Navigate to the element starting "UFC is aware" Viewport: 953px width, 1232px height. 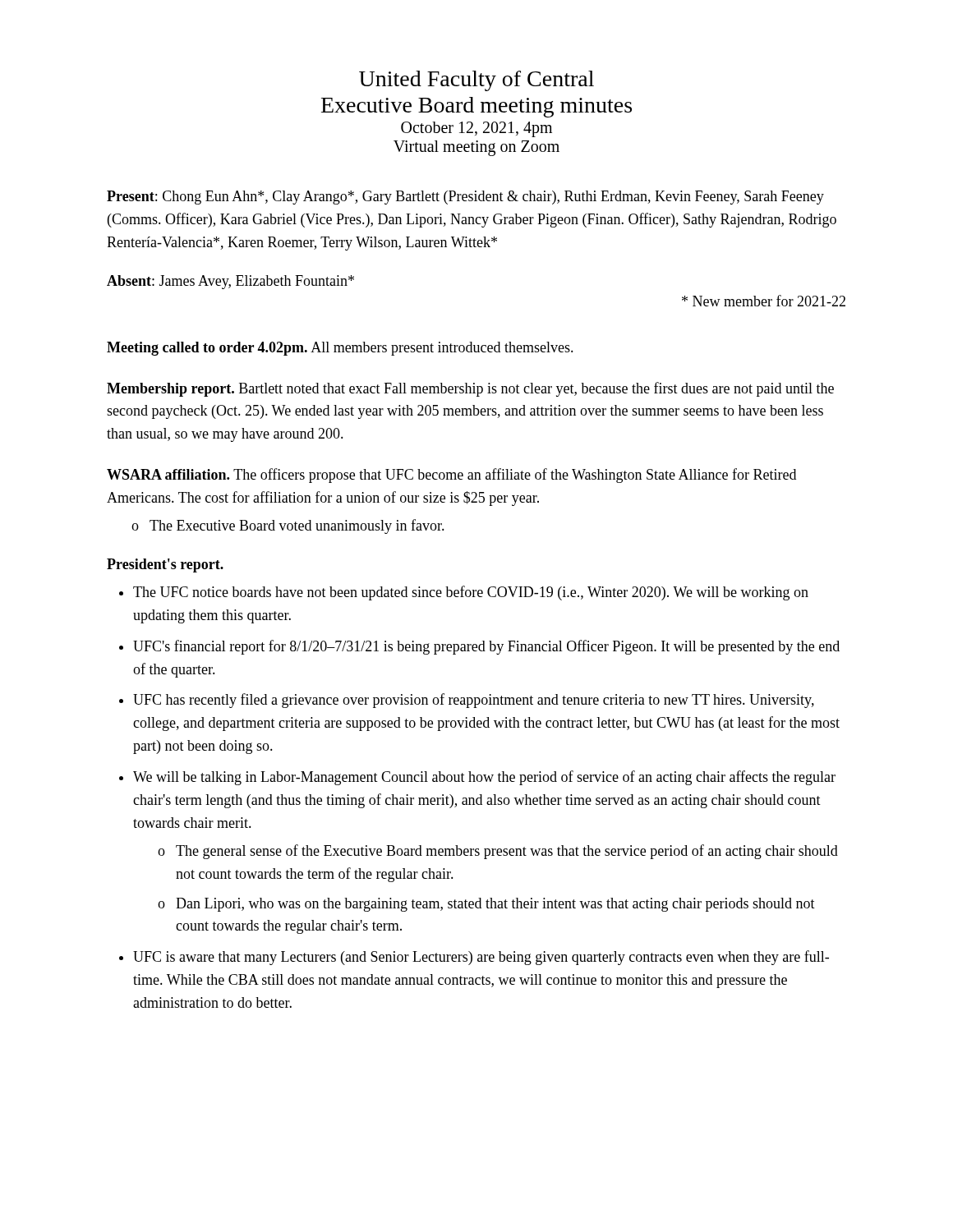pyautogui.click(x=481, y=980)
